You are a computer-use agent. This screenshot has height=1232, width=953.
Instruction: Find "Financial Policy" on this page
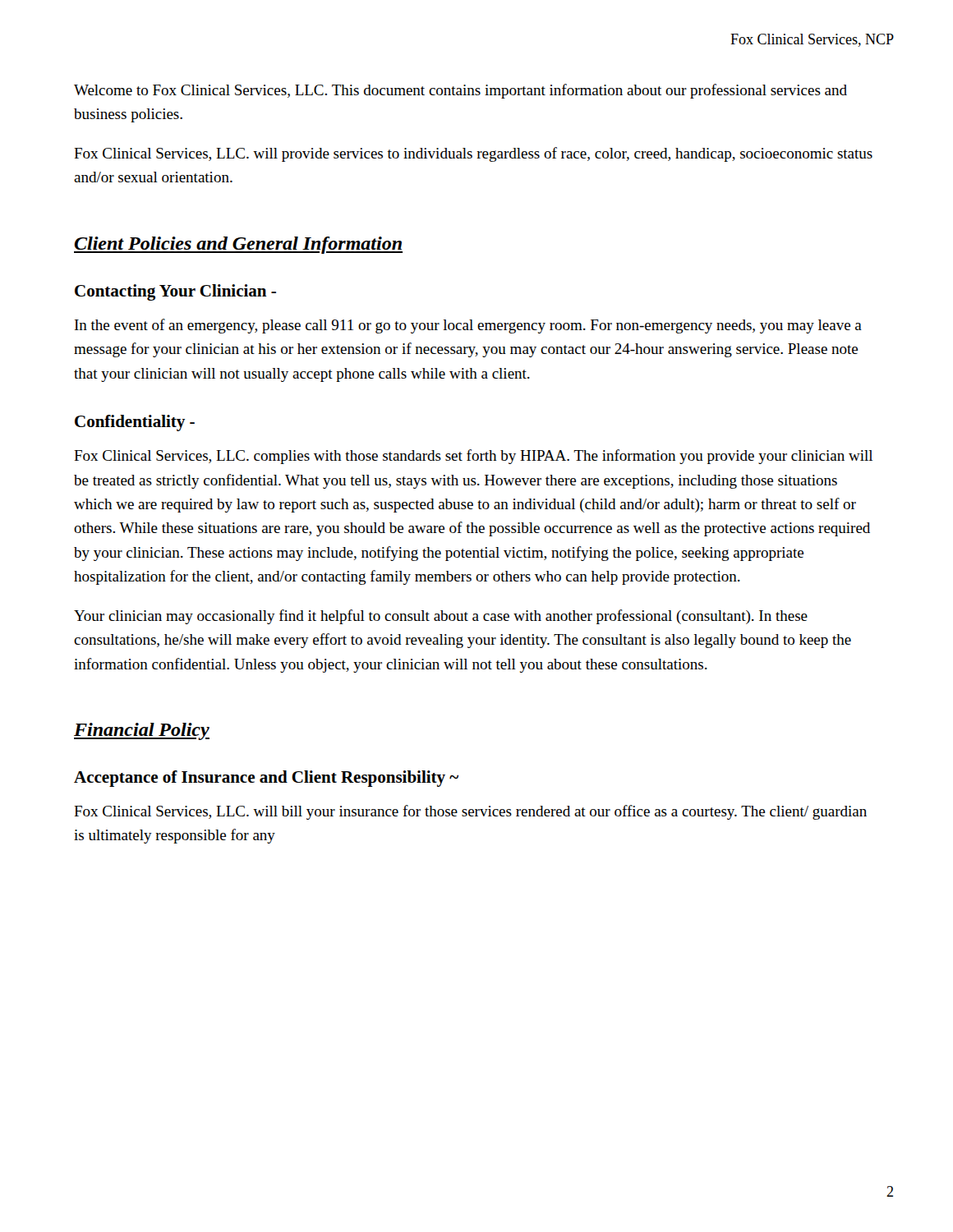coord(142,729)
